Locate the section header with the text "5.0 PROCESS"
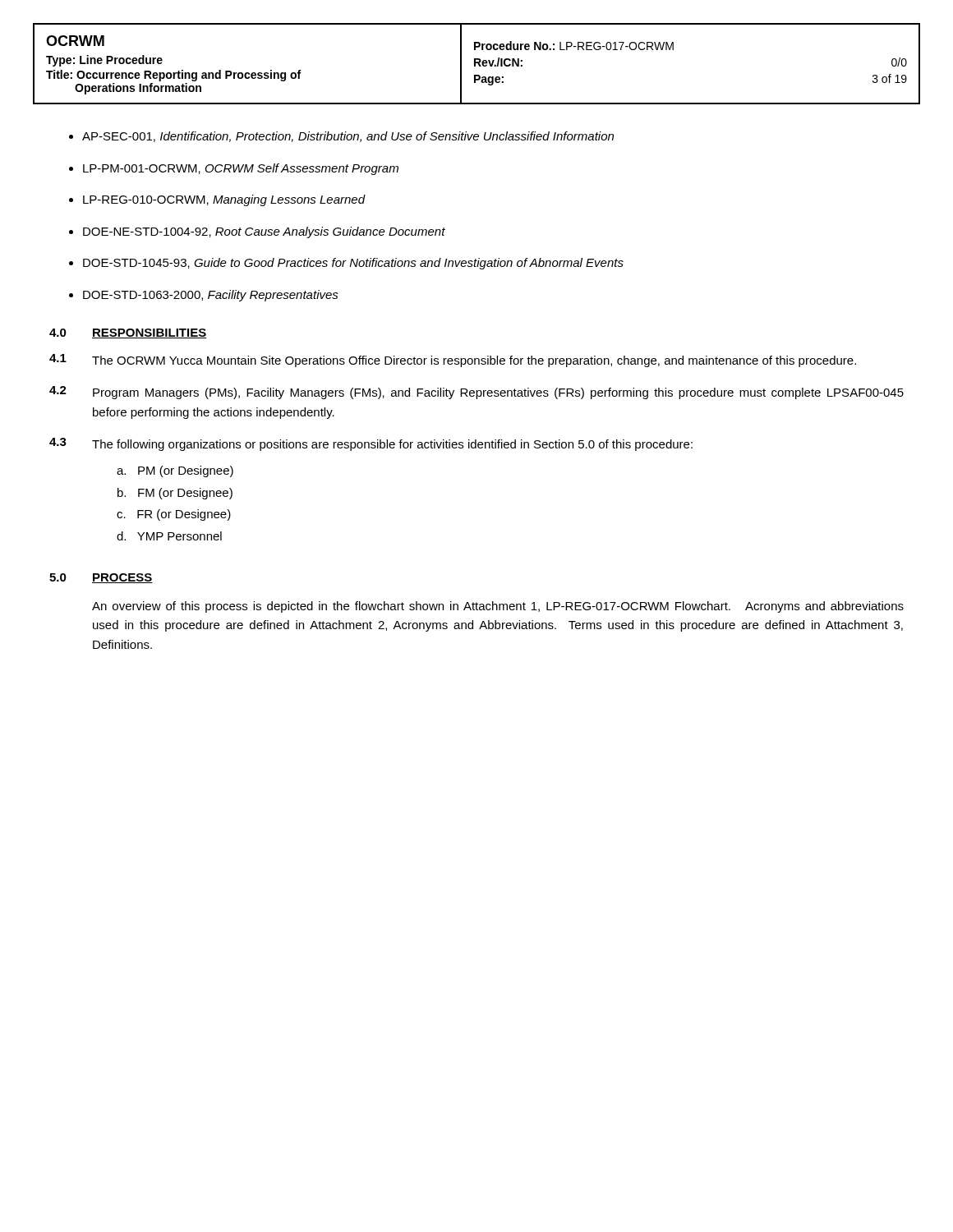 pyautogui.click(x=101, y=577)
